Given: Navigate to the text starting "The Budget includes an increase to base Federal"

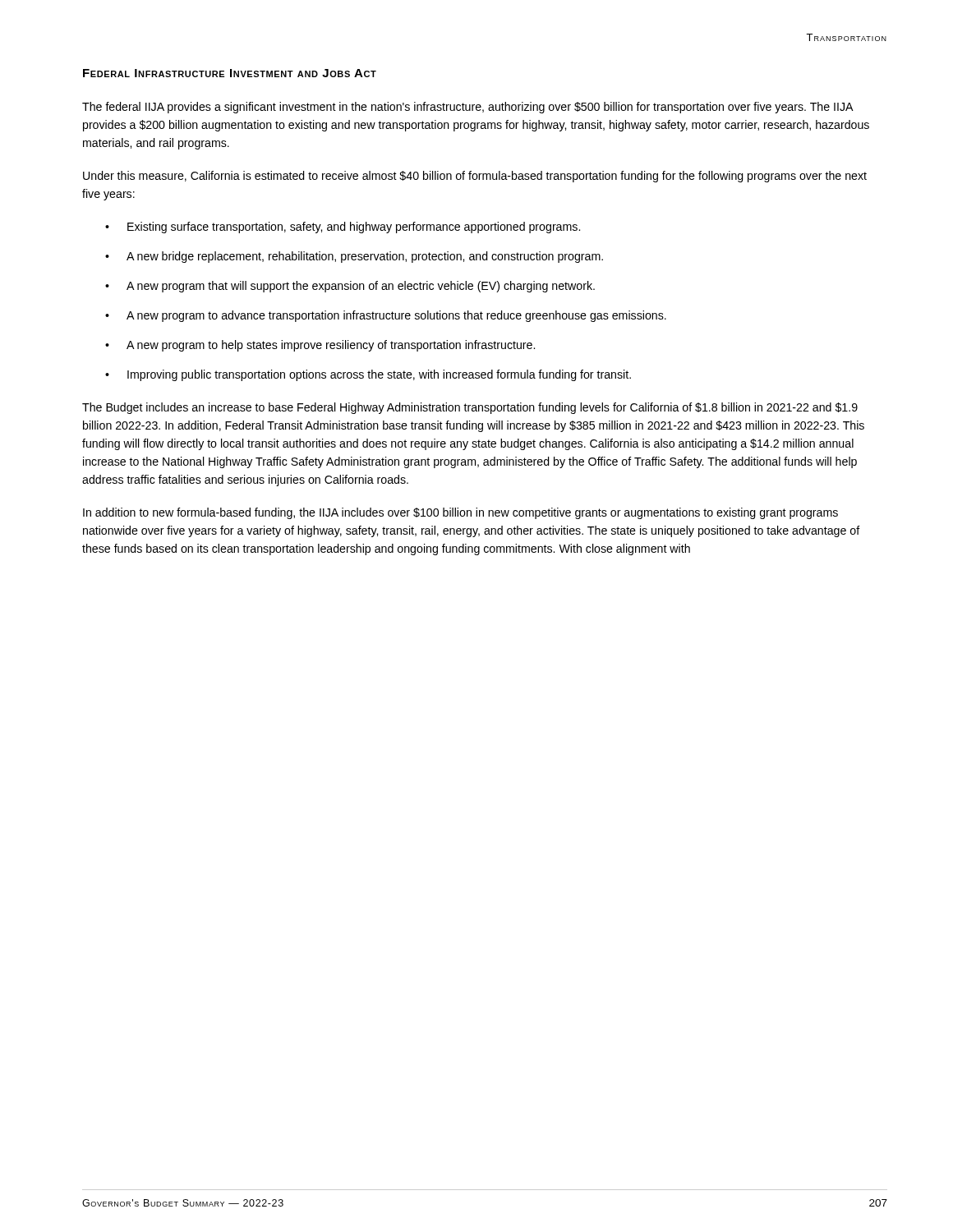Looking at the screenshot, I should coord(473,444).
